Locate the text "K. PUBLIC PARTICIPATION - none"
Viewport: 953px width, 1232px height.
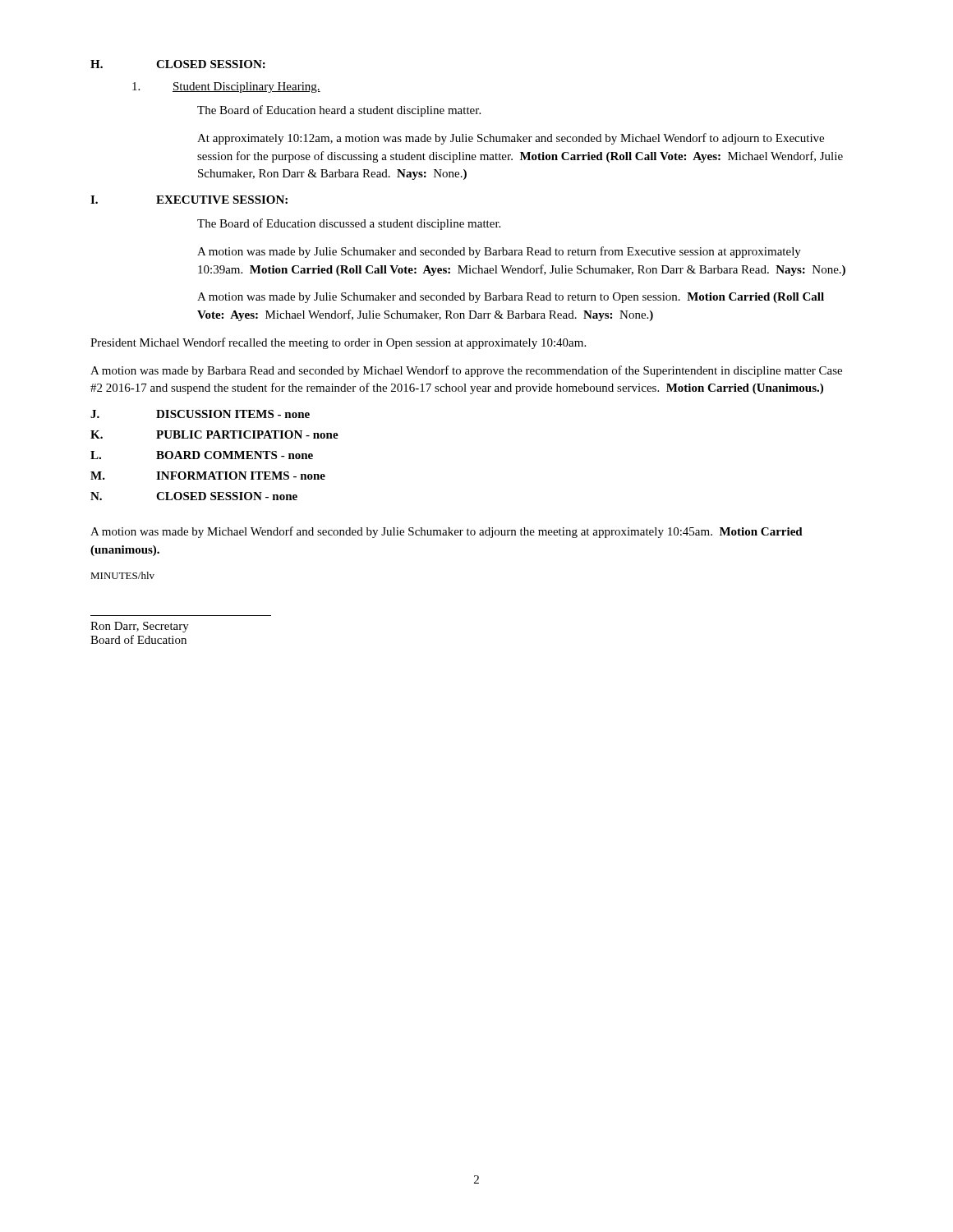click(214, 435)
